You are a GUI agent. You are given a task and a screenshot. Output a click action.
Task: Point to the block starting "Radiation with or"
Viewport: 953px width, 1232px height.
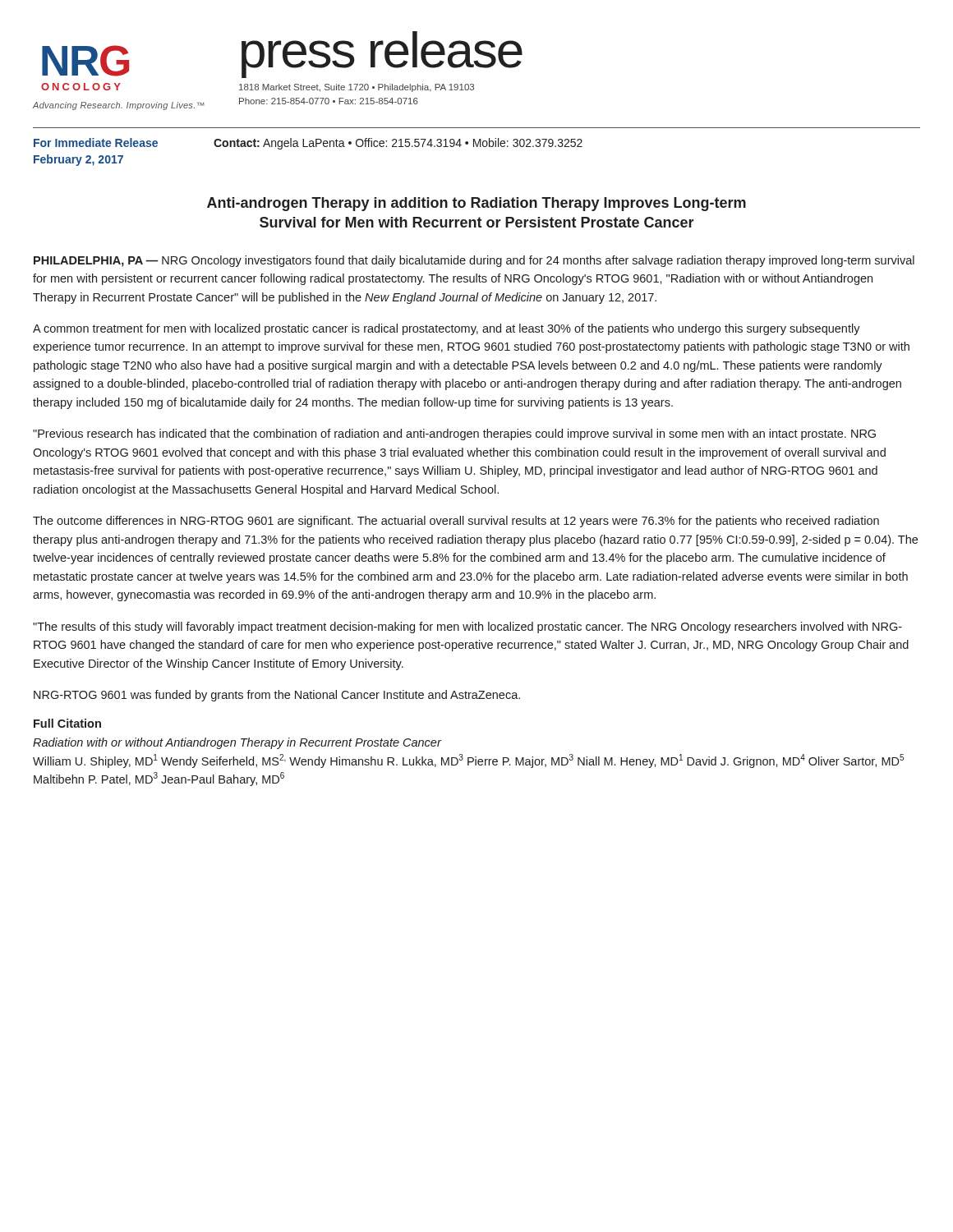point(468,761)
